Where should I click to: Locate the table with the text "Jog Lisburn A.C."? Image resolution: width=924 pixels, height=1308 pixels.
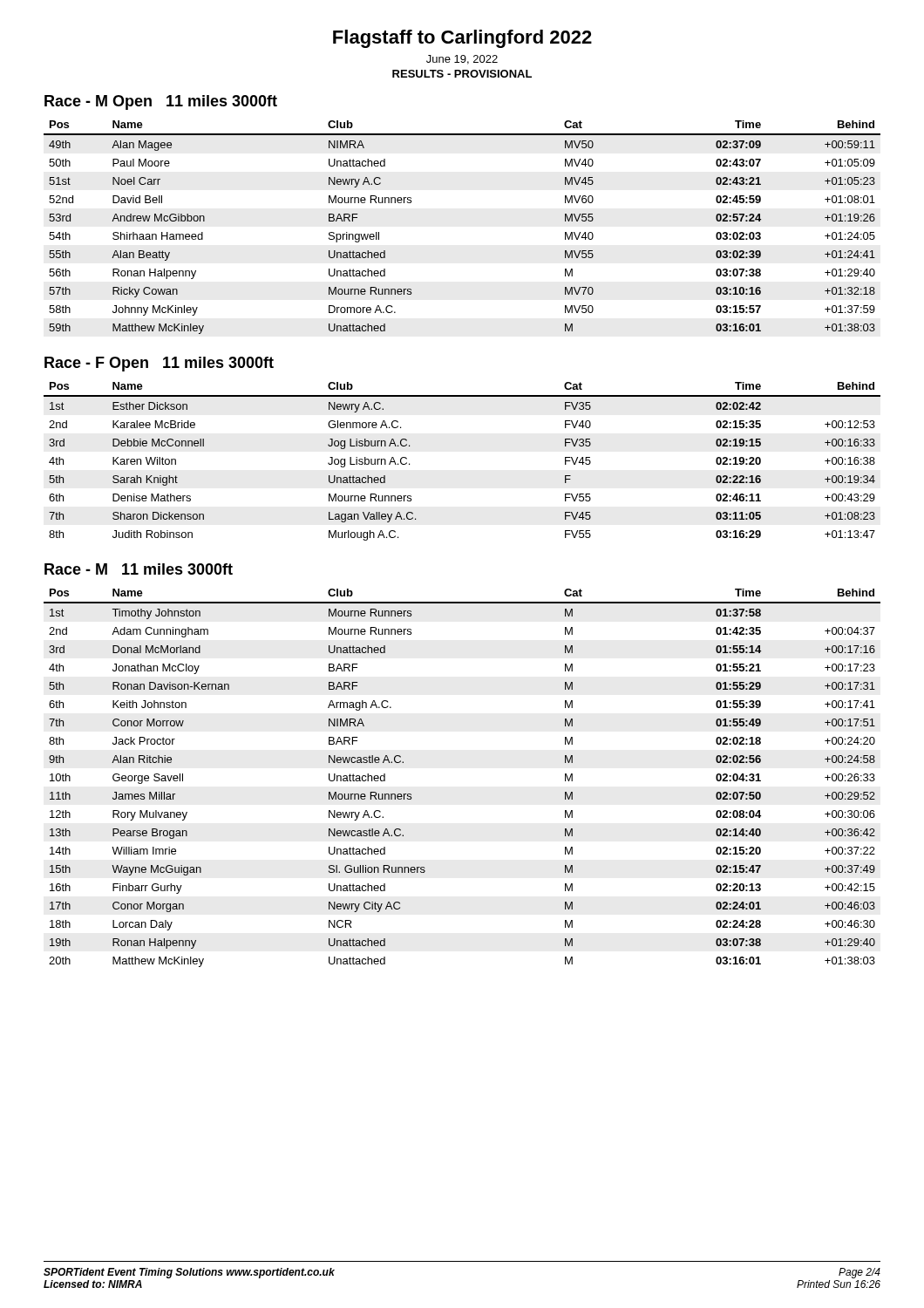click(462, 460)
